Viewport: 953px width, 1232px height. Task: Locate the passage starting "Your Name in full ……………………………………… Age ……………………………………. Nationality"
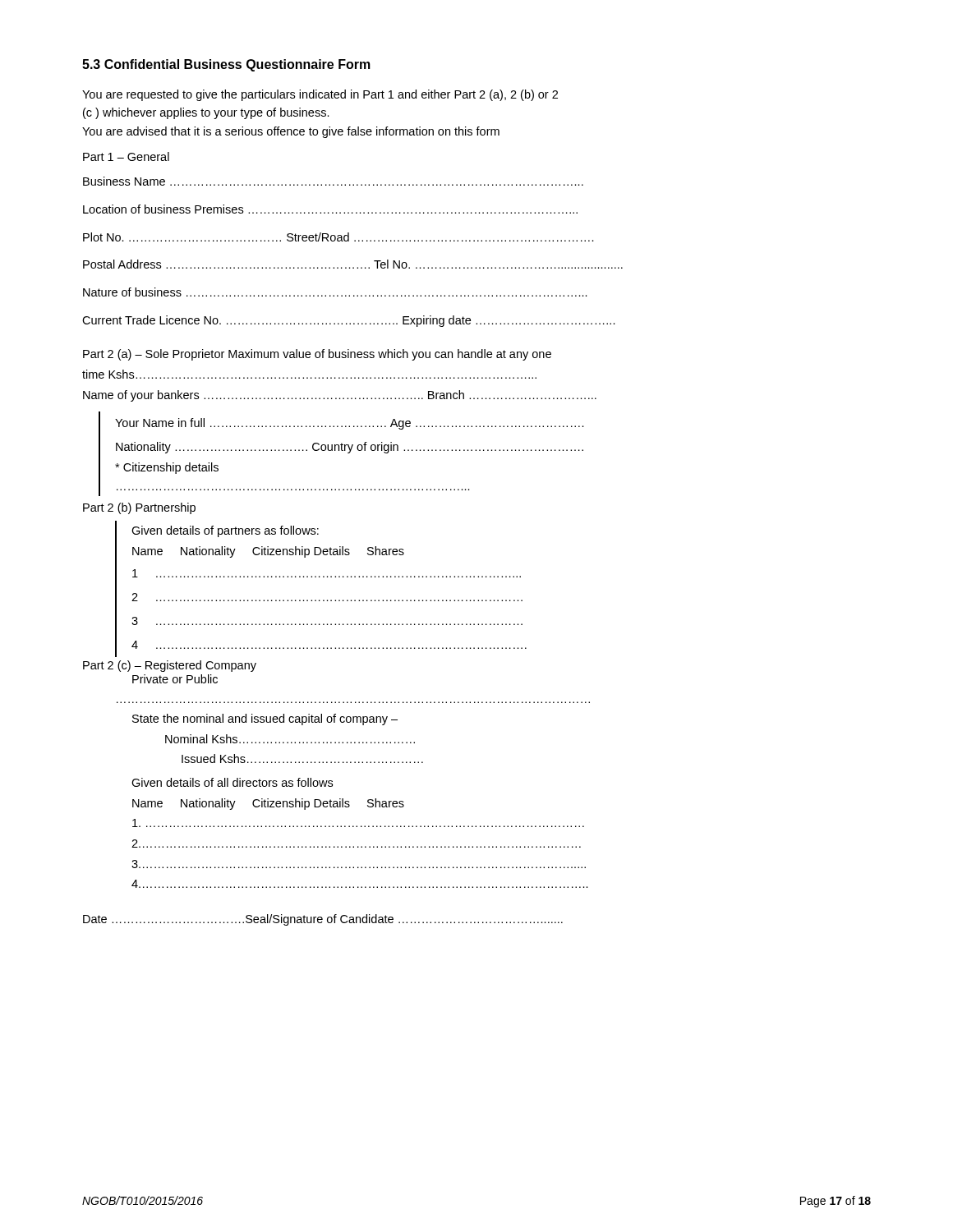click(485, 454)
